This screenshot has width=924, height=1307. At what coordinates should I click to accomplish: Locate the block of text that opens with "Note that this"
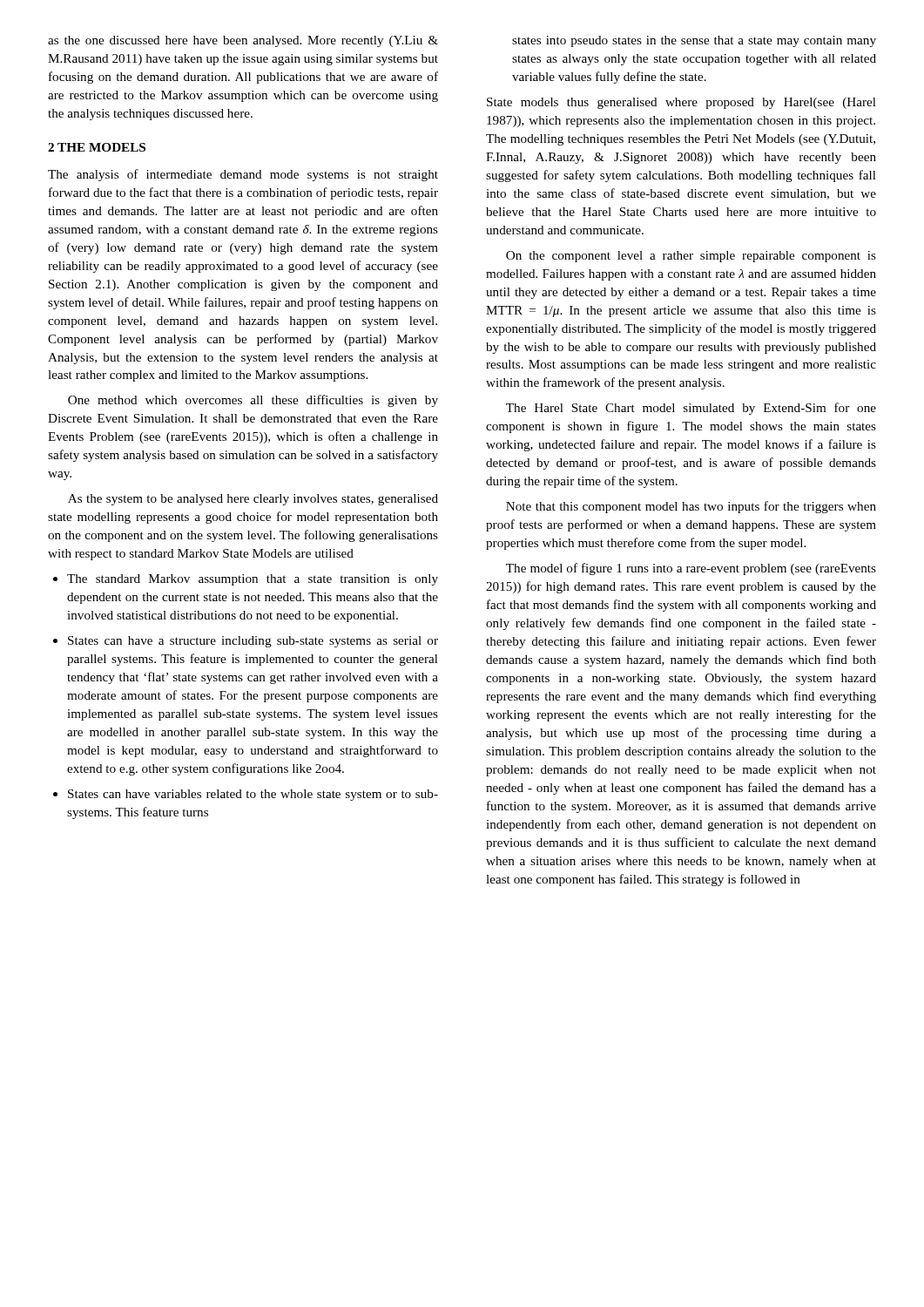tap(681, 525)
